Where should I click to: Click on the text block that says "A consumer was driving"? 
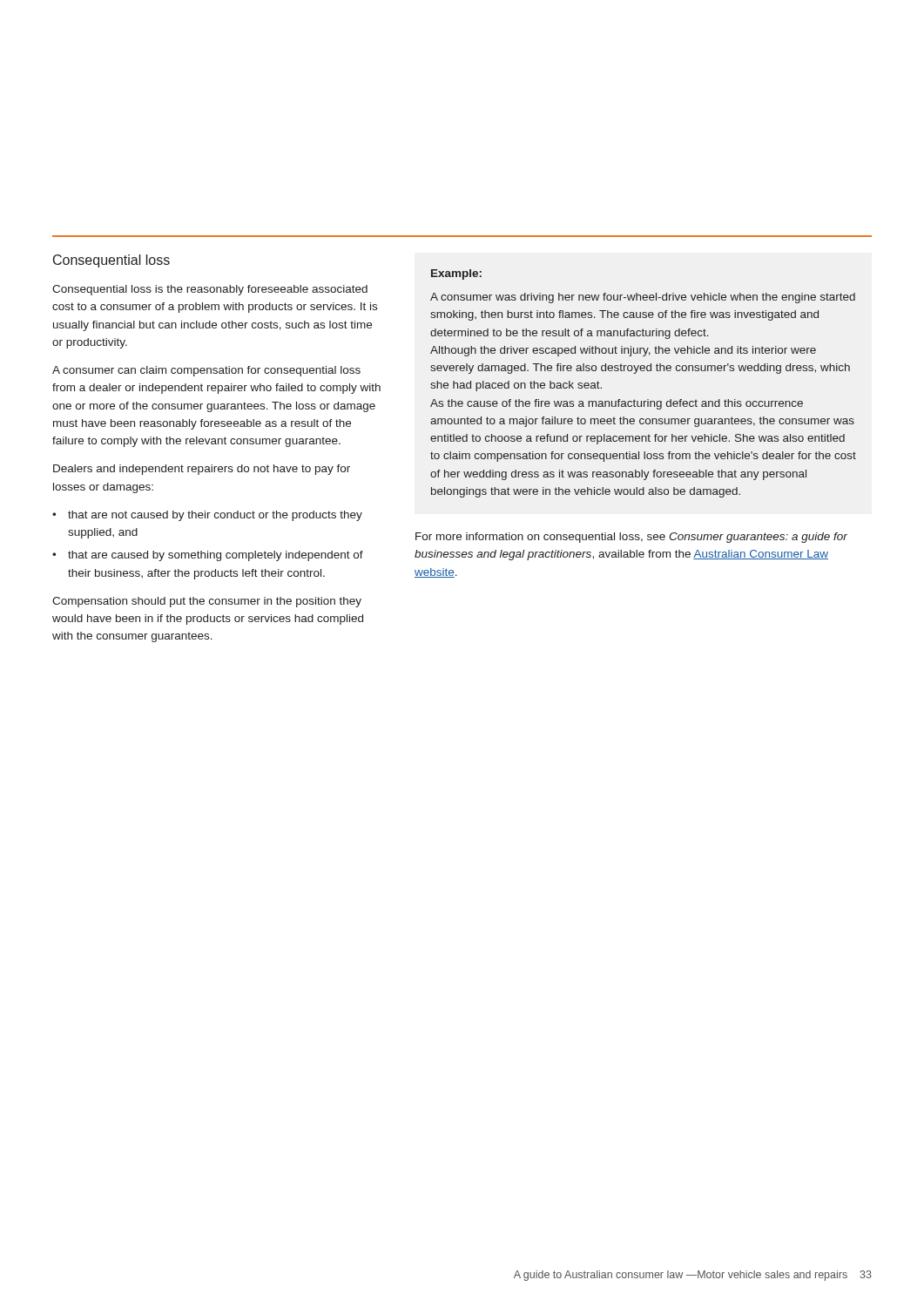(x=643, y=315)
